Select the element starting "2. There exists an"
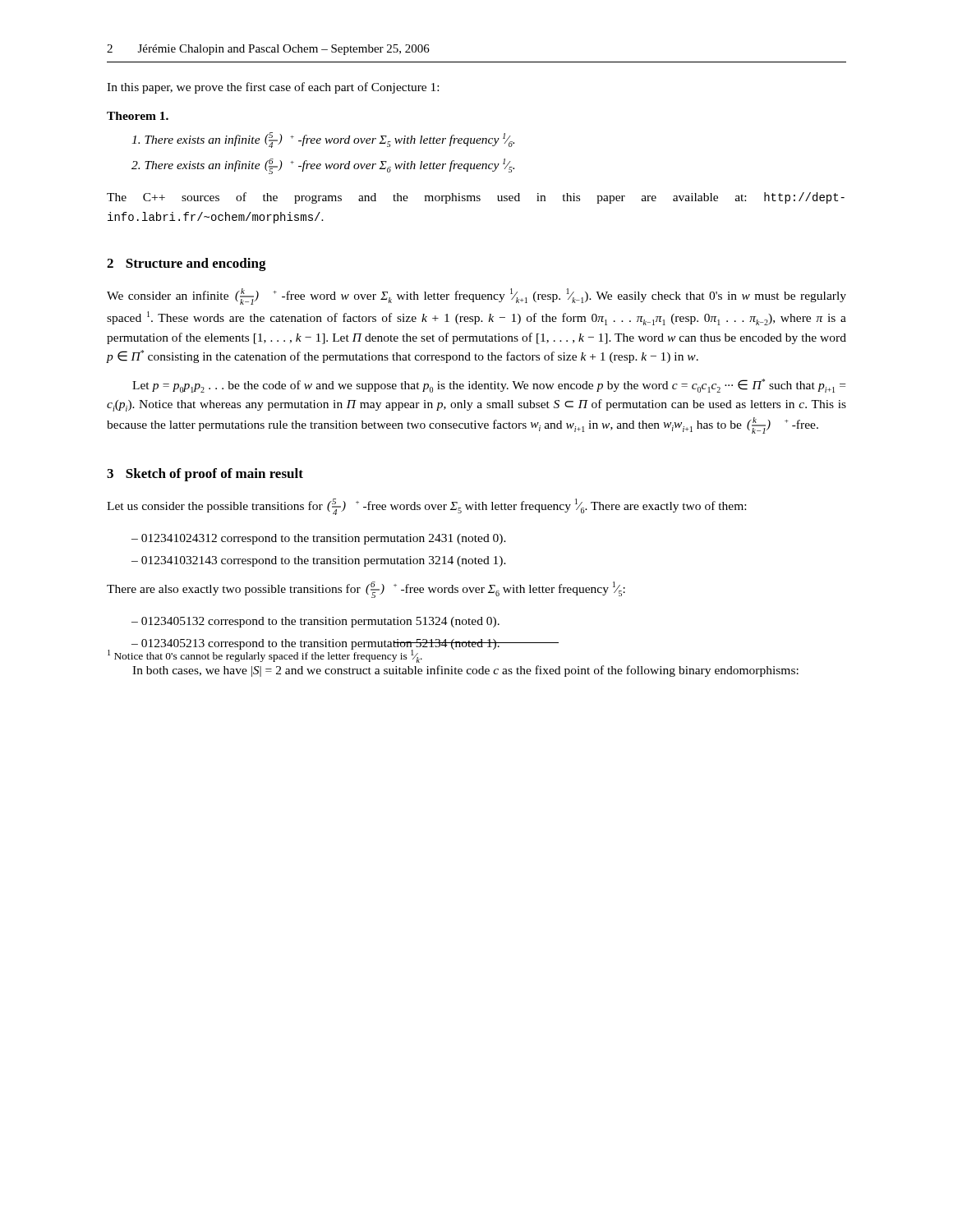The width and height of the screenshot is (953, 1232). 324,166
